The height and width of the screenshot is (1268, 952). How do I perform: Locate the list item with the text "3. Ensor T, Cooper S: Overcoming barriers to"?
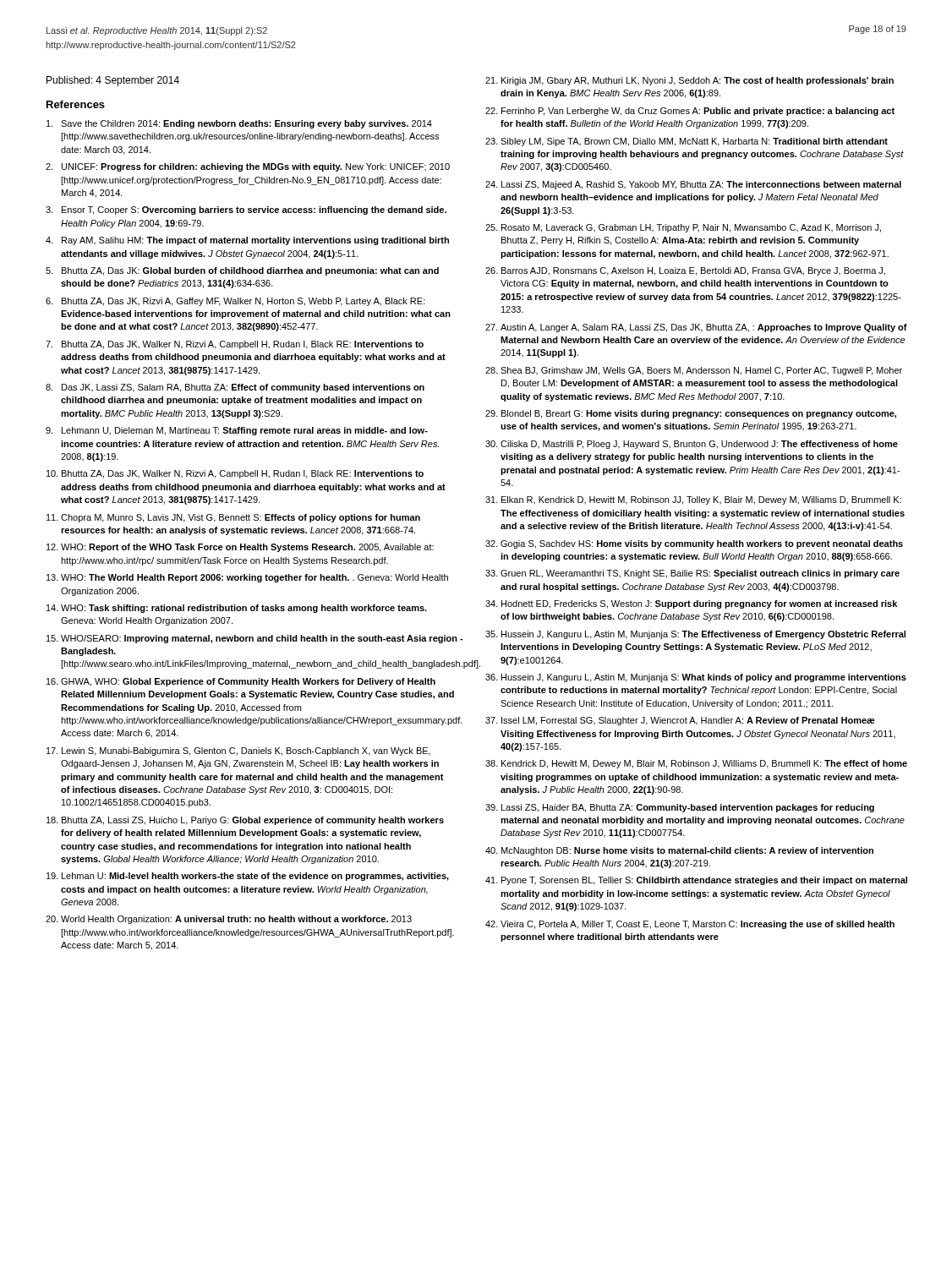(x=249, y=217)
